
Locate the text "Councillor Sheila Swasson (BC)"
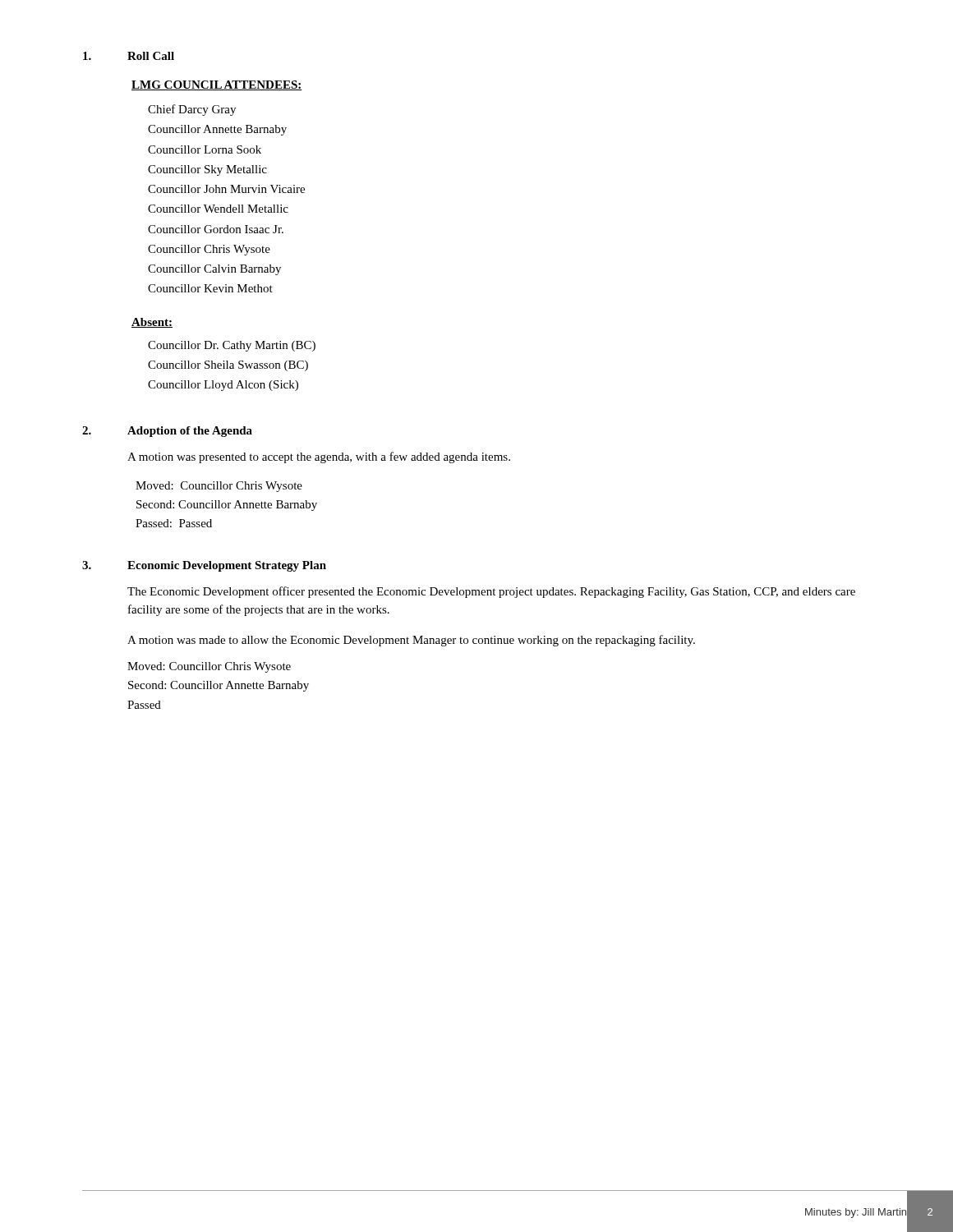(228, 366)
